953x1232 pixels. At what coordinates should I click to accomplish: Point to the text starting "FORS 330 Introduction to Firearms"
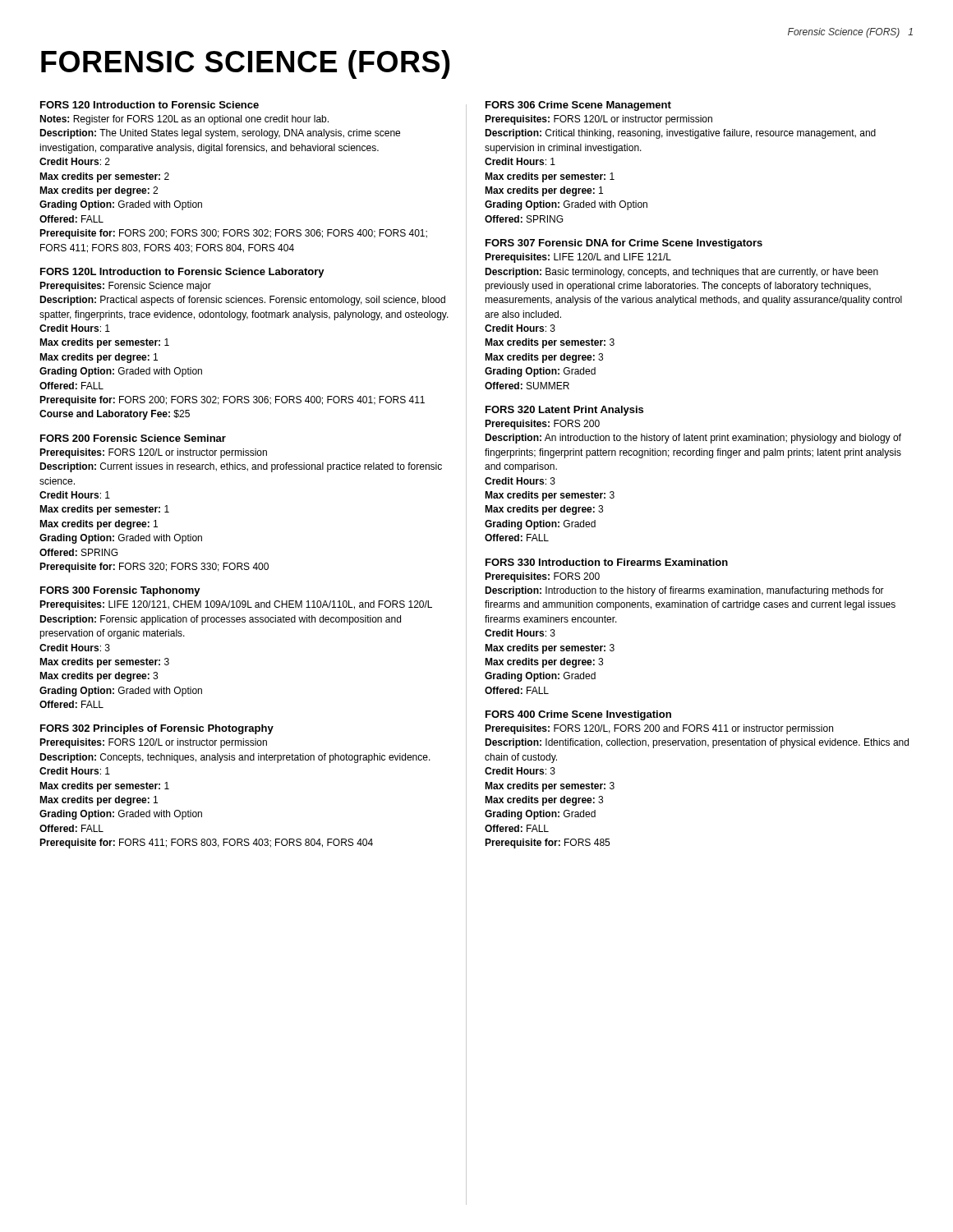[606, 562]
